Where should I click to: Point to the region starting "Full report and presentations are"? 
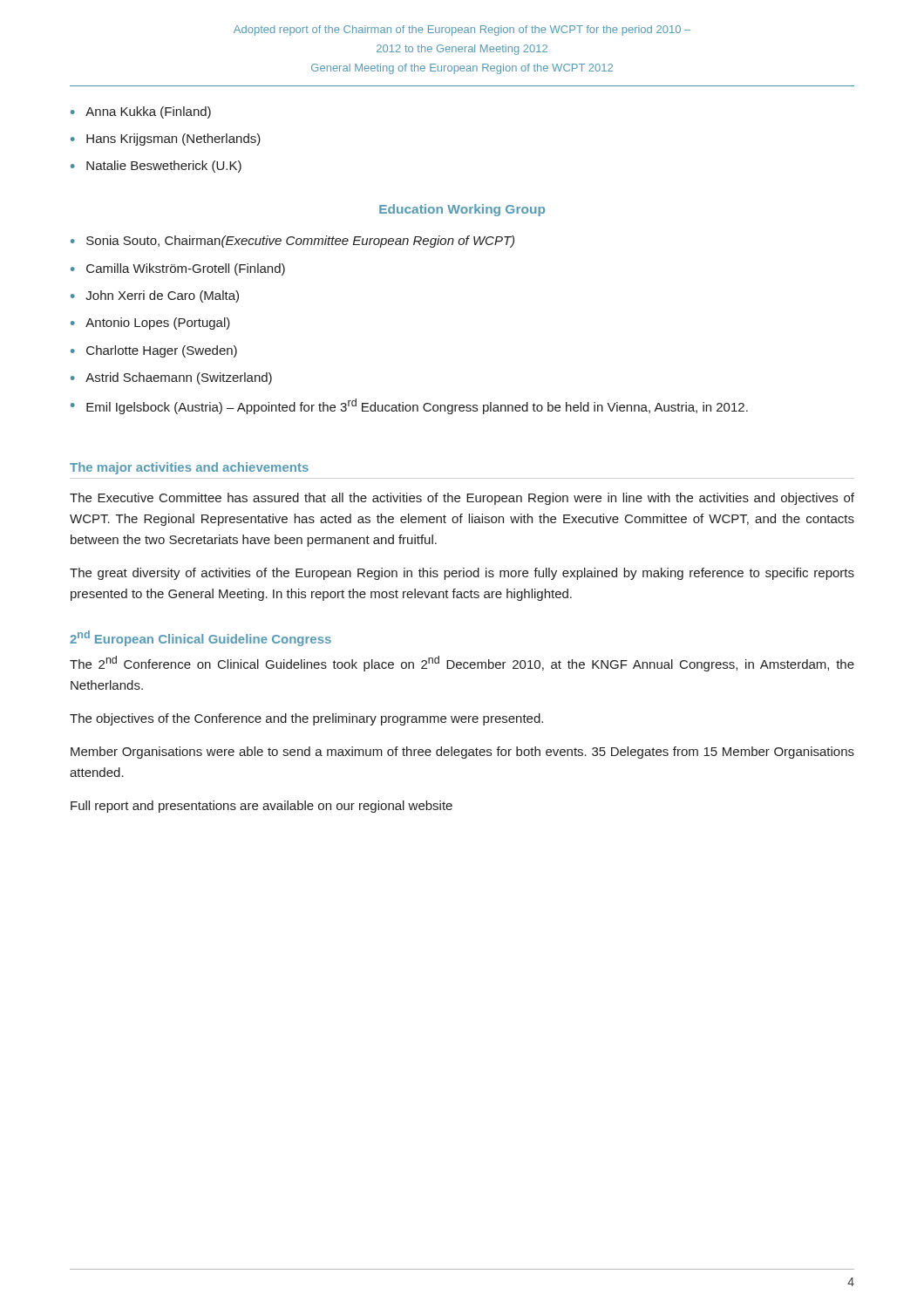click(x=261, y=805)
